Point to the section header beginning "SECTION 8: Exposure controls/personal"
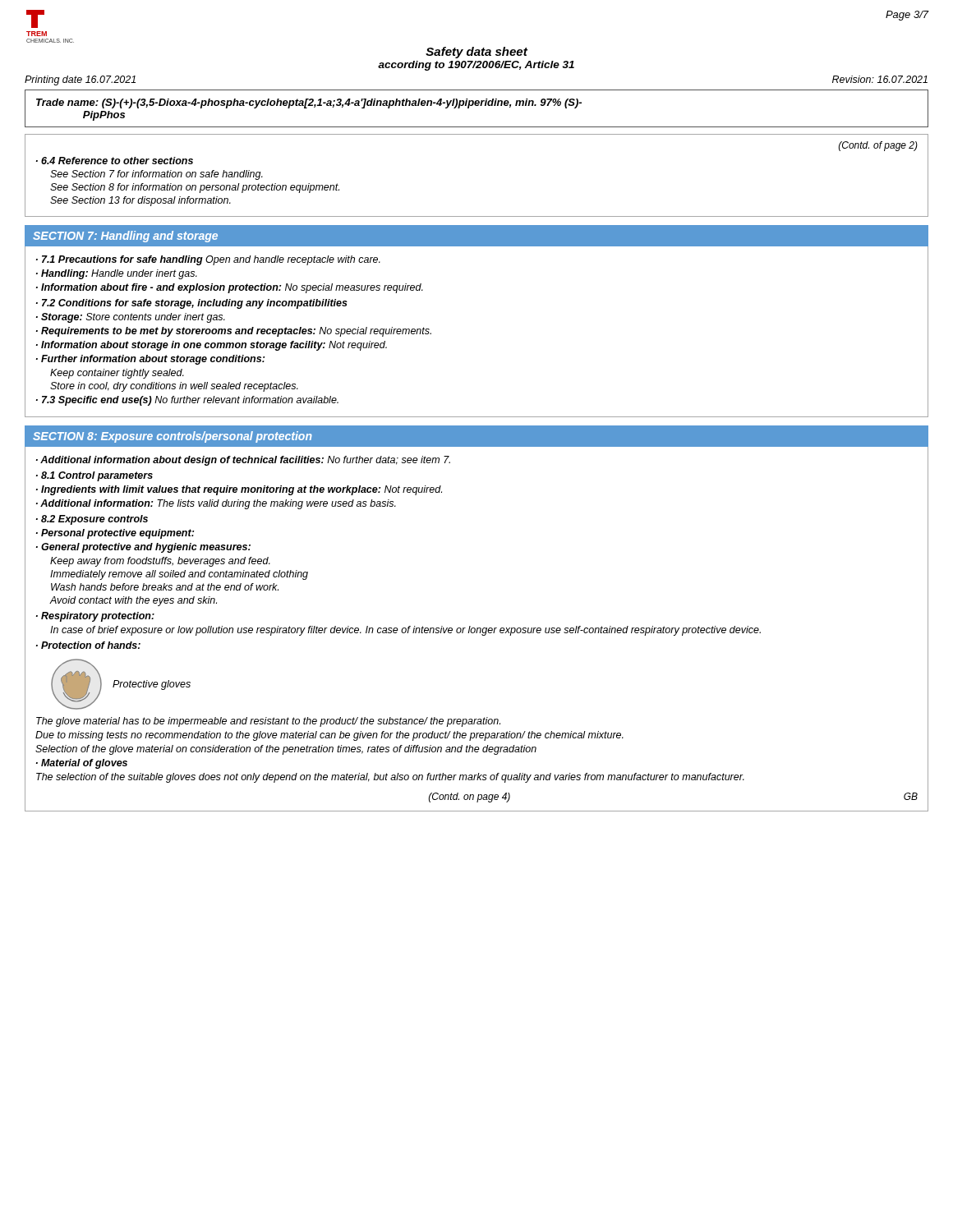The height and width of the screenshot is (1232, 953). pyautogui.click(x=172, y=436)
